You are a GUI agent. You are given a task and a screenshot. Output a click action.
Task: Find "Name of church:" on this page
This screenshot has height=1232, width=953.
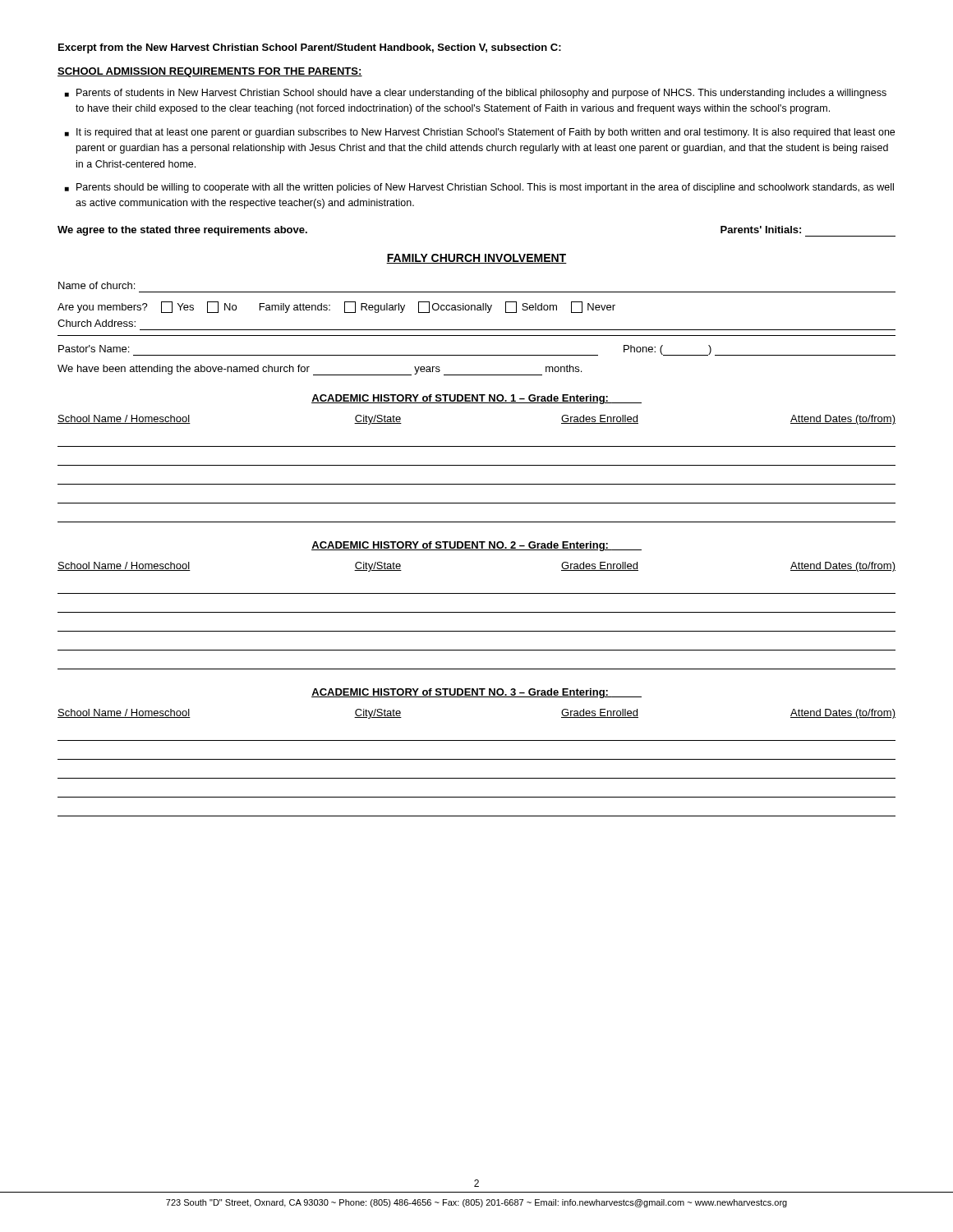pyautogui.click(x=476, y=286)
